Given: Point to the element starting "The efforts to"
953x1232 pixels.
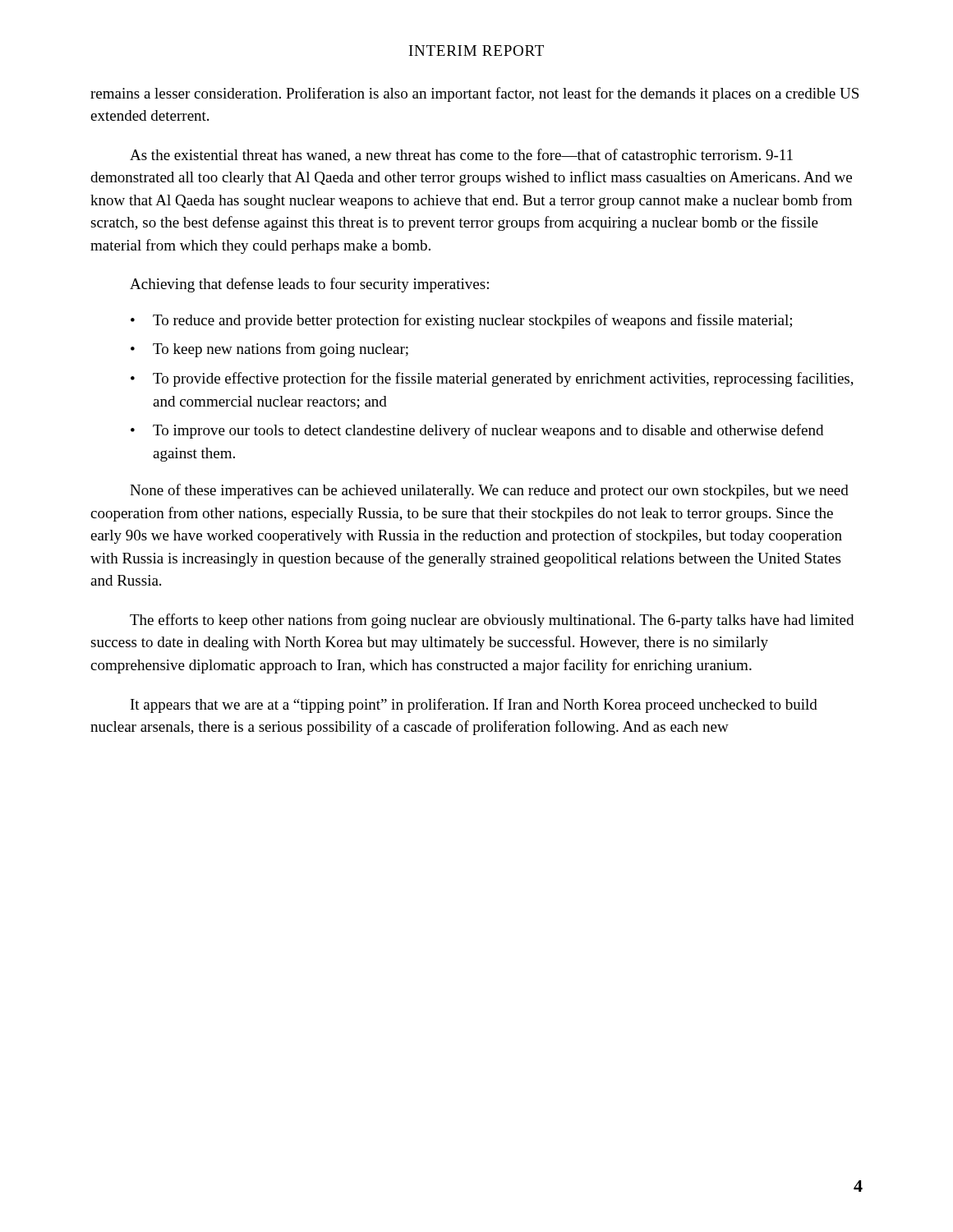Looking at the screenshot, I should (472, 642).
